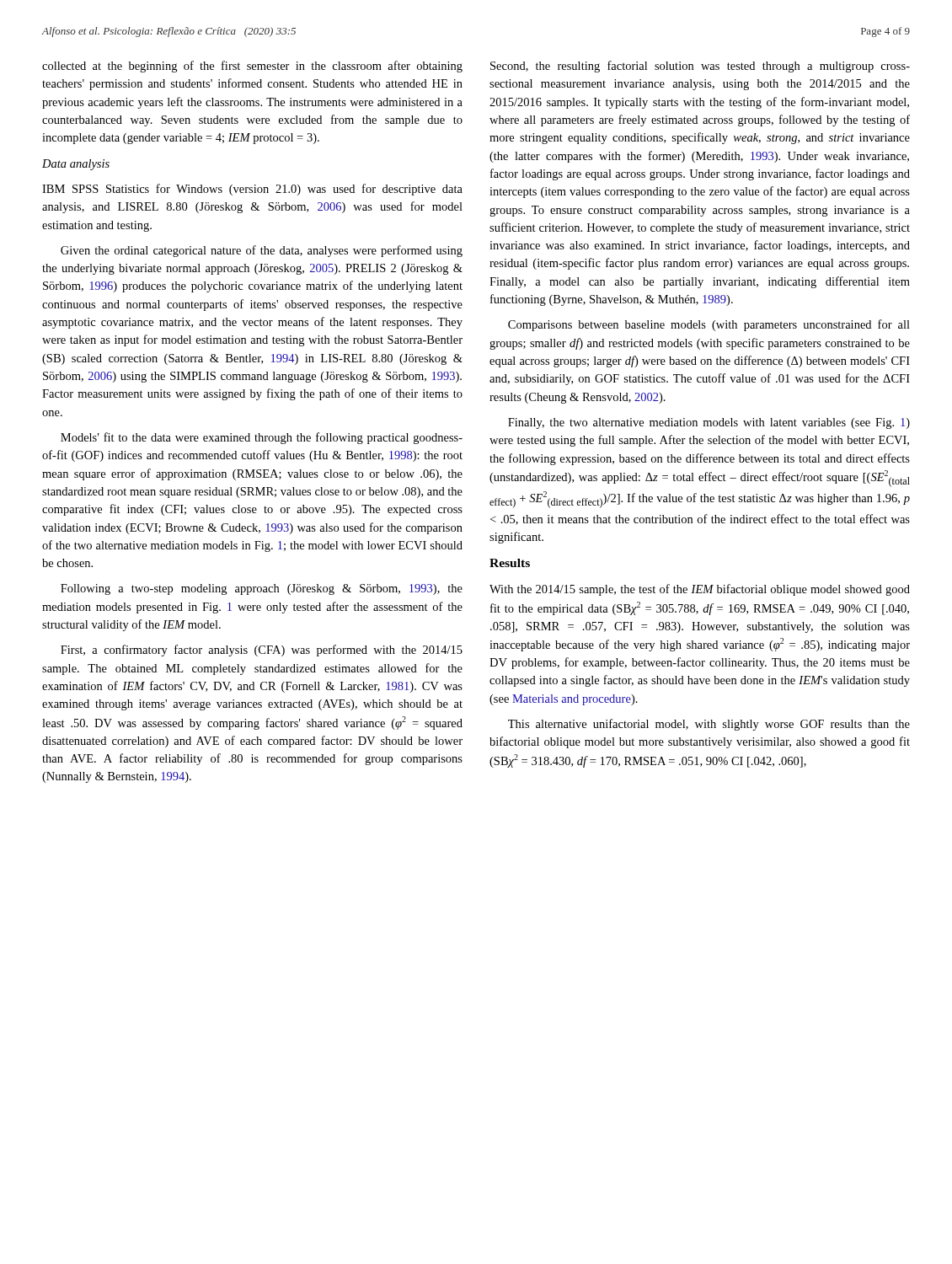
Task: Click on the element starting "Models' fit to the data were examined through"
Action: [252, 501]
